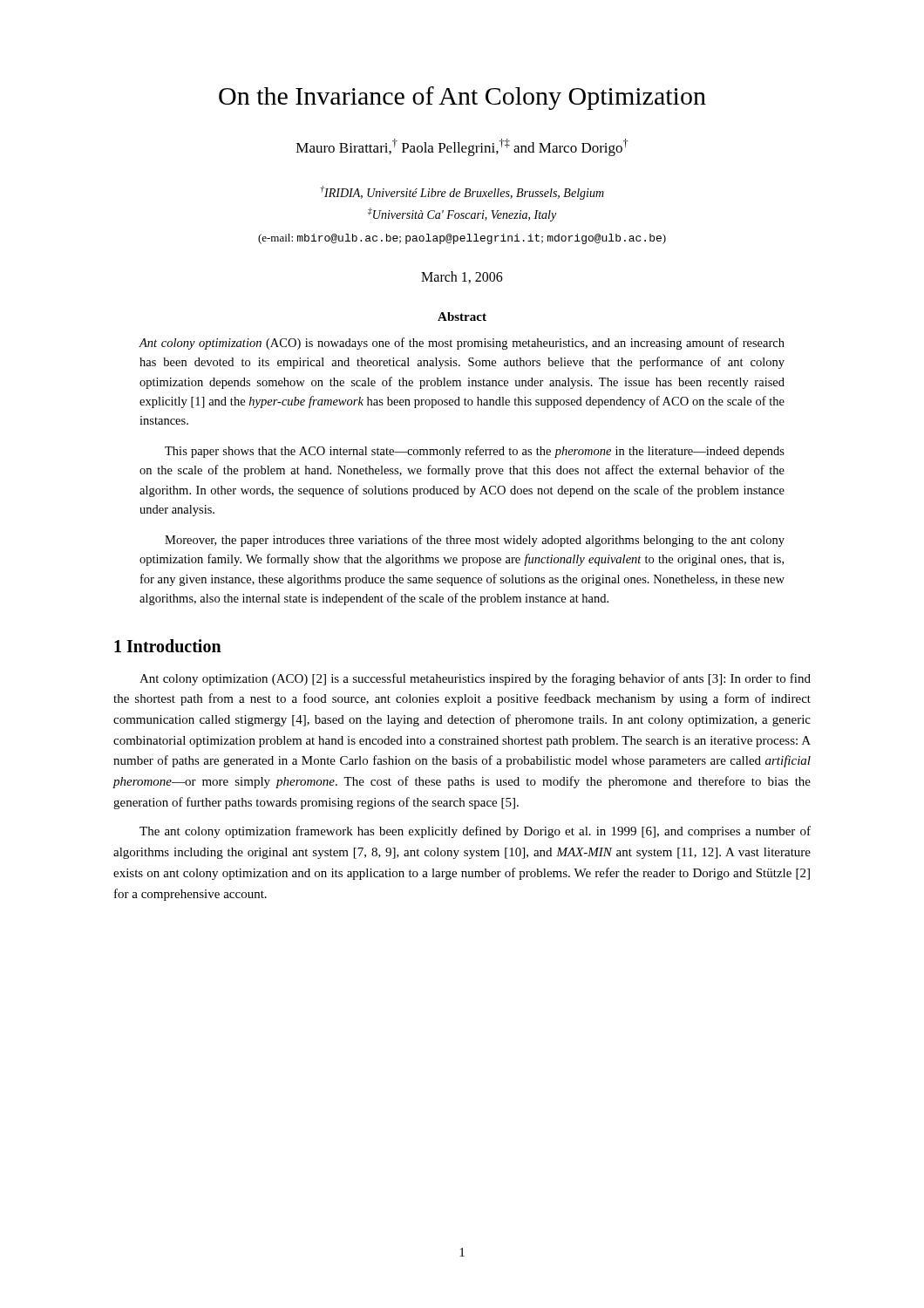Locate the text block that reads "Ant colony optimization (ACO) is nowadays"
The image size is (924, 1308).
click(x=462, y=471)
